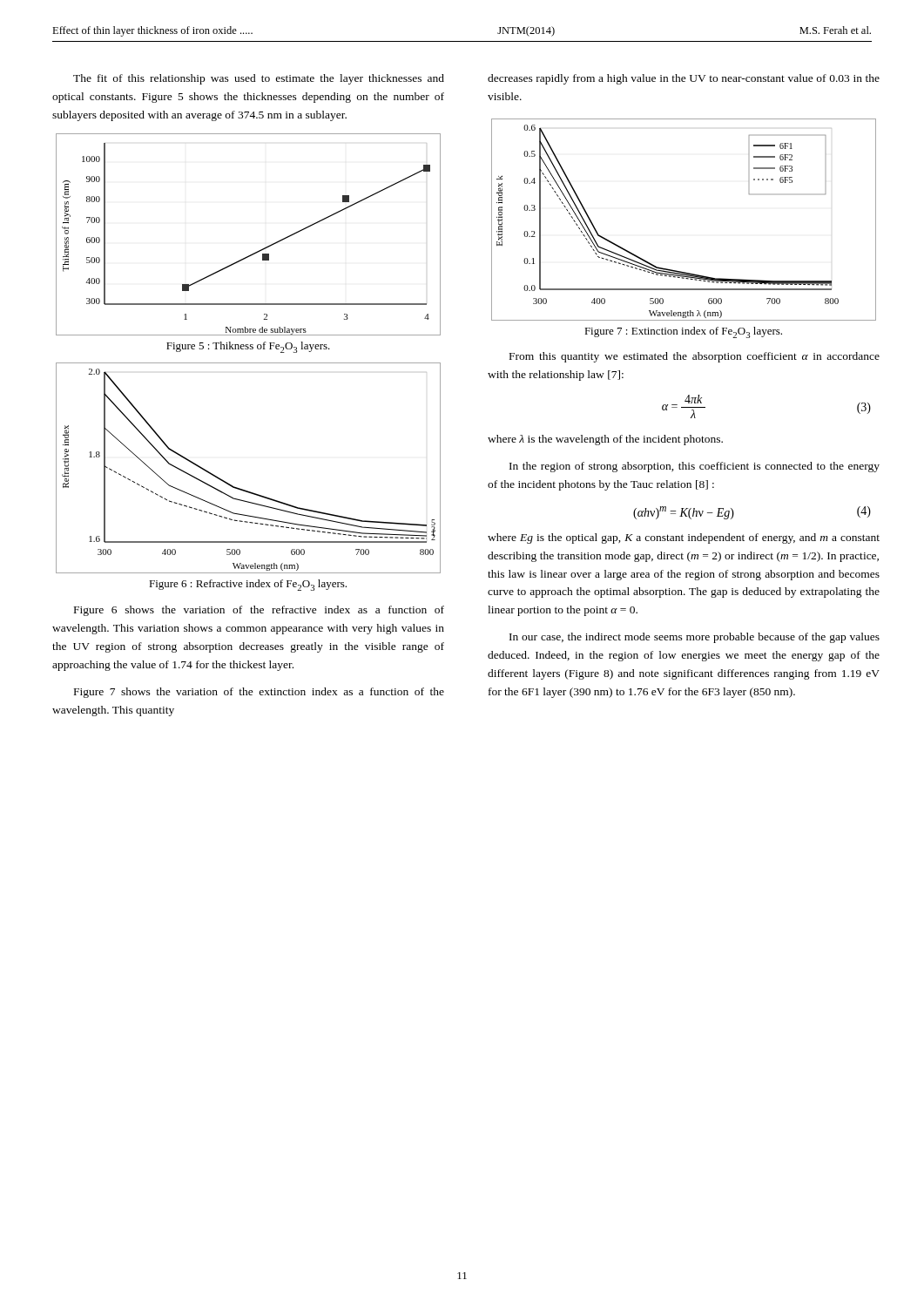Viewport: 924px width, 1307px height.
Task: Where is the caption that starts "Figure 7 : Extinction"?
Action: click(x=684, y=332)
